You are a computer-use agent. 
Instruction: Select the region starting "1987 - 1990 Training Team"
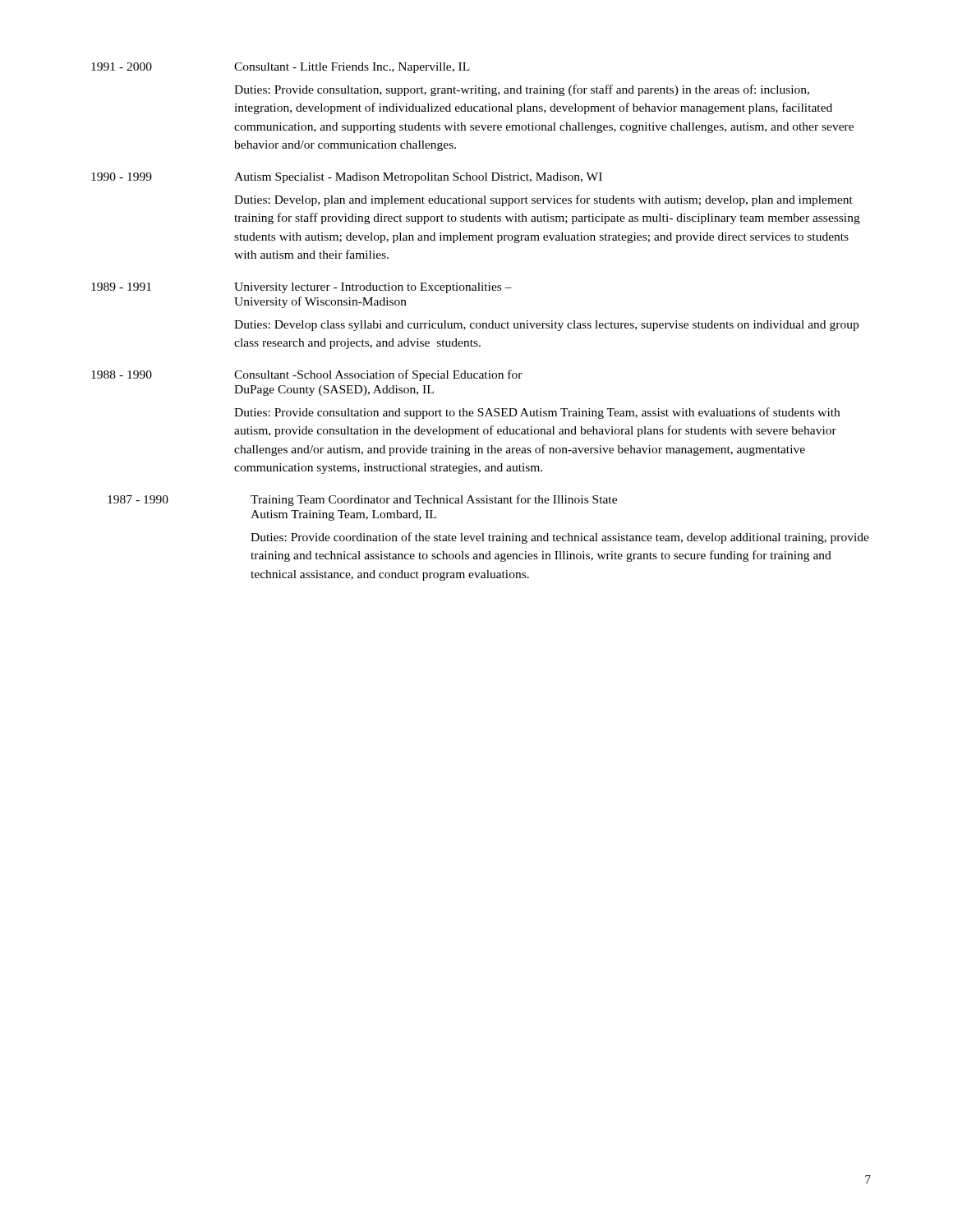pyautogui.click(x=481, y=537)
